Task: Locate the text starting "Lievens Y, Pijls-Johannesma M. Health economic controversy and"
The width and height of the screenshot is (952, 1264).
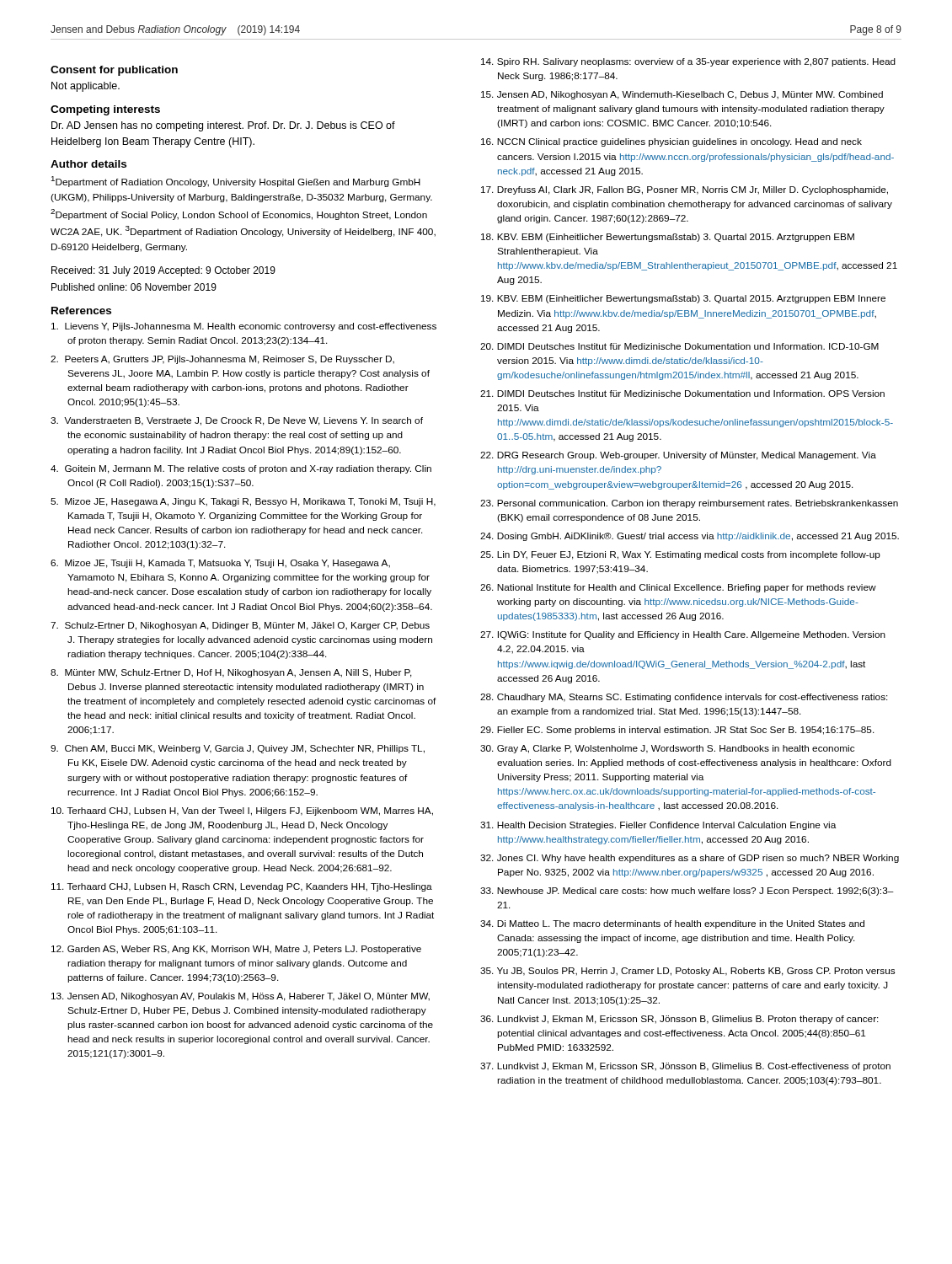Action: point(244,333)
